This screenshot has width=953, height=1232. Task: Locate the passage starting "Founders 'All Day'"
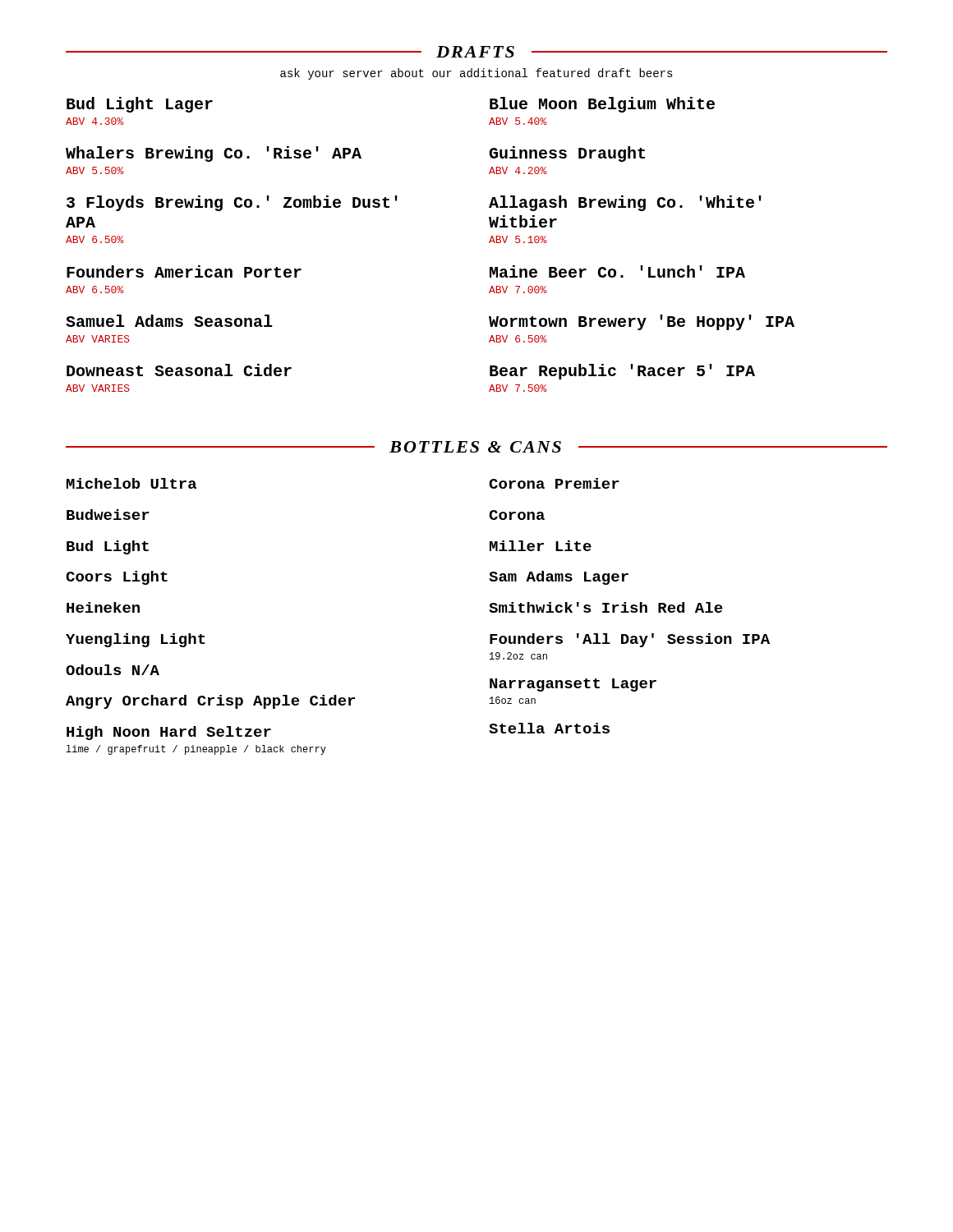[688, 647]
